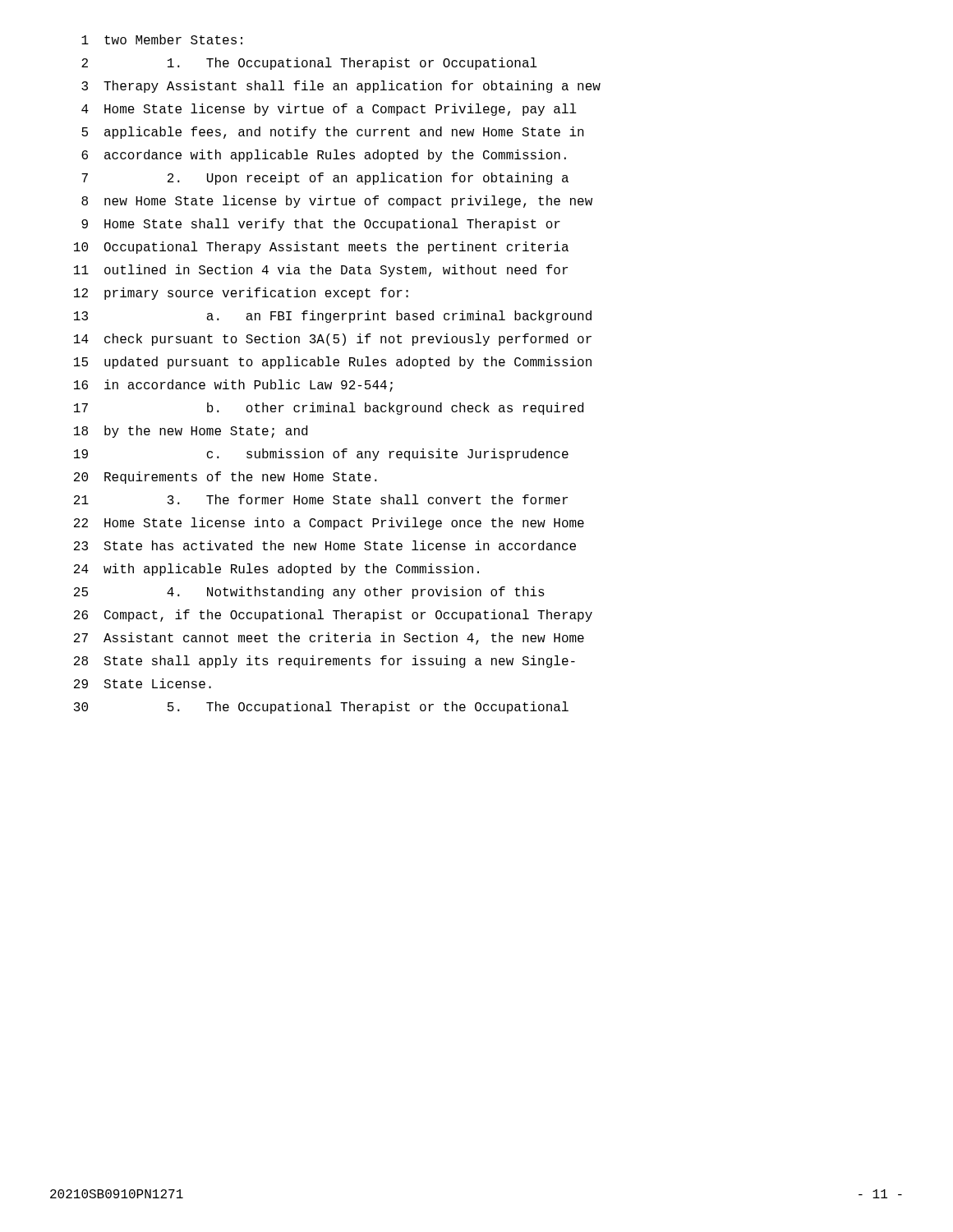Click on the list item that reads "23 State has activated the new Home"

tap(476, 547)
